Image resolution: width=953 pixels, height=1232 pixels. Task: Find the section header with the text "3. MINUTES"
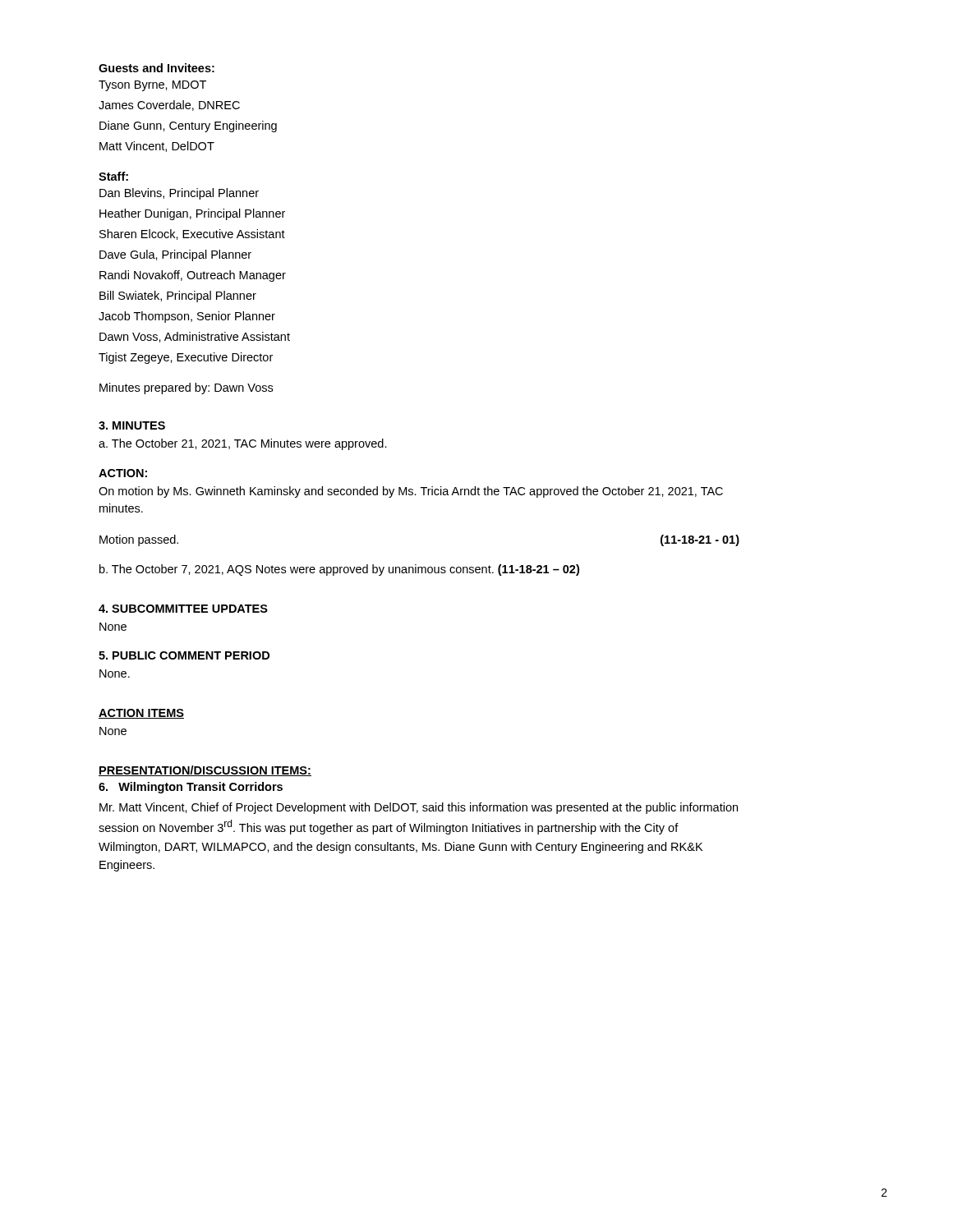click(132, 425)
